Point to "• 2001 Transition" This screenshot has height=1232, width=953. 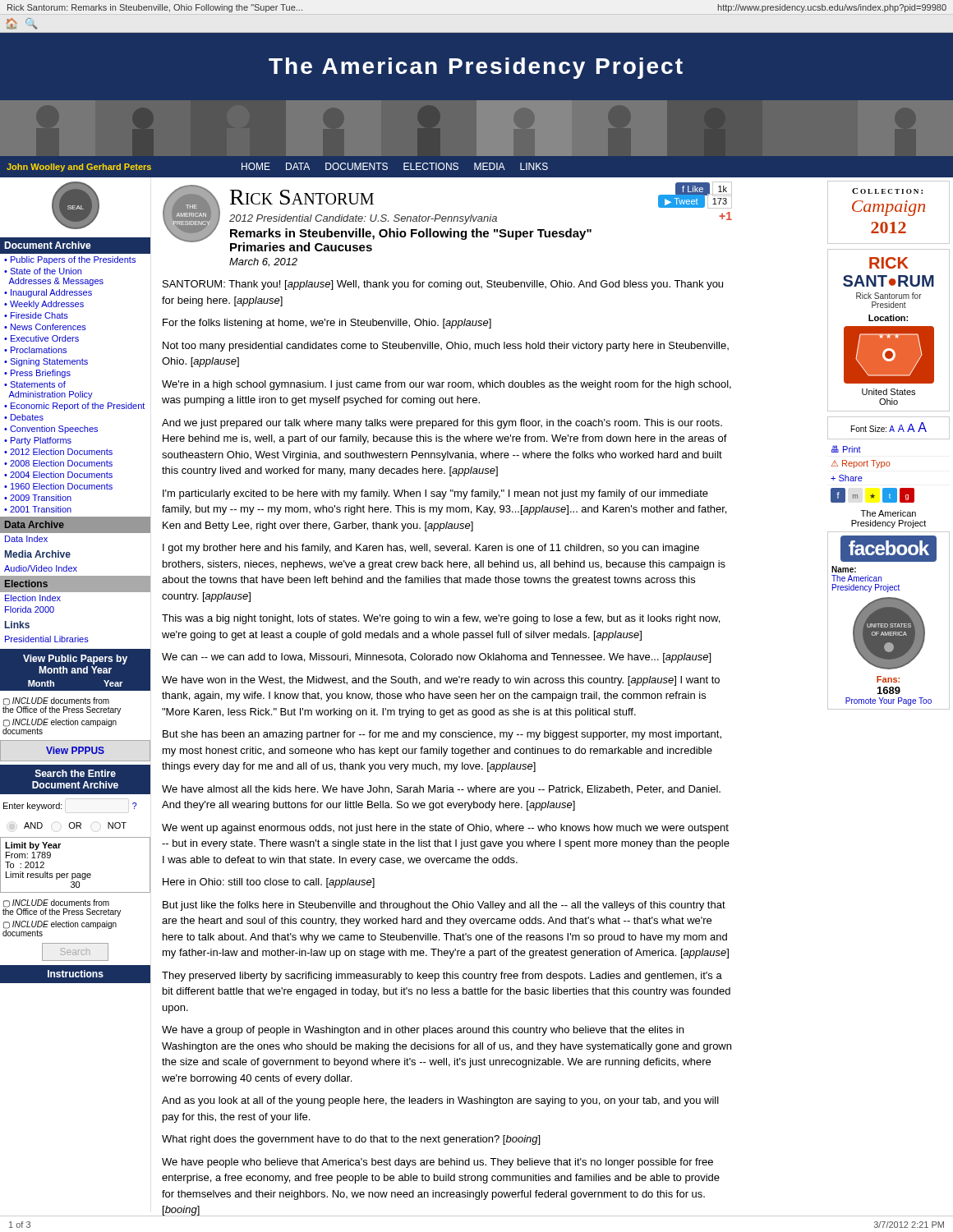(38, 509)
